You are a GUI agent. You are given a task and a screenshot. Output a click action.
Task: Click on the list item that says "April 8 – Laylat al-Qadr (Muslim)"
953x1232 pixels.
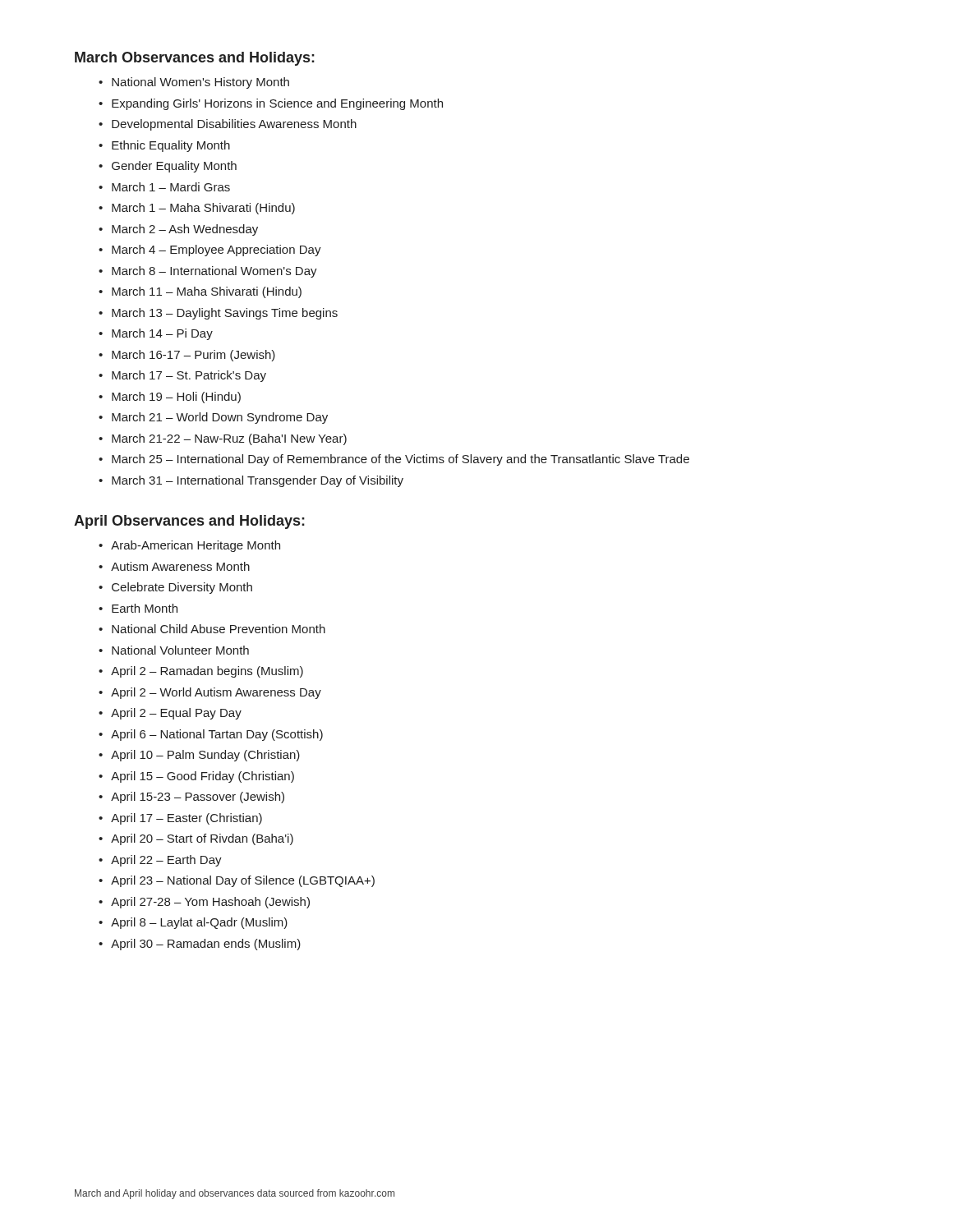[199, 922]
